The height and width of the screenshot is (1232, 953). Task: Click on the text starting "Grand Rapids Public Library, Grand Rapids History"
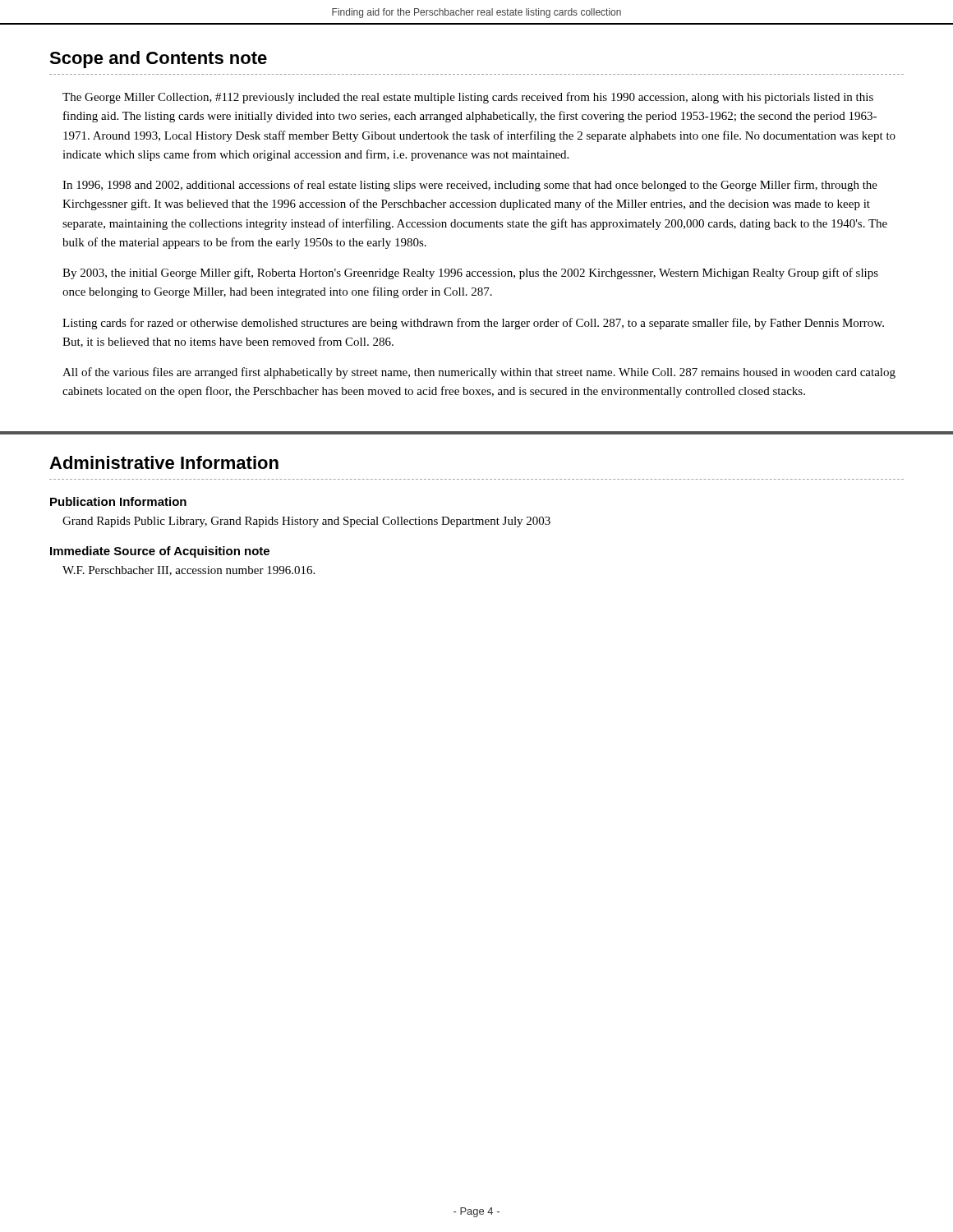(x=307, y=520)
